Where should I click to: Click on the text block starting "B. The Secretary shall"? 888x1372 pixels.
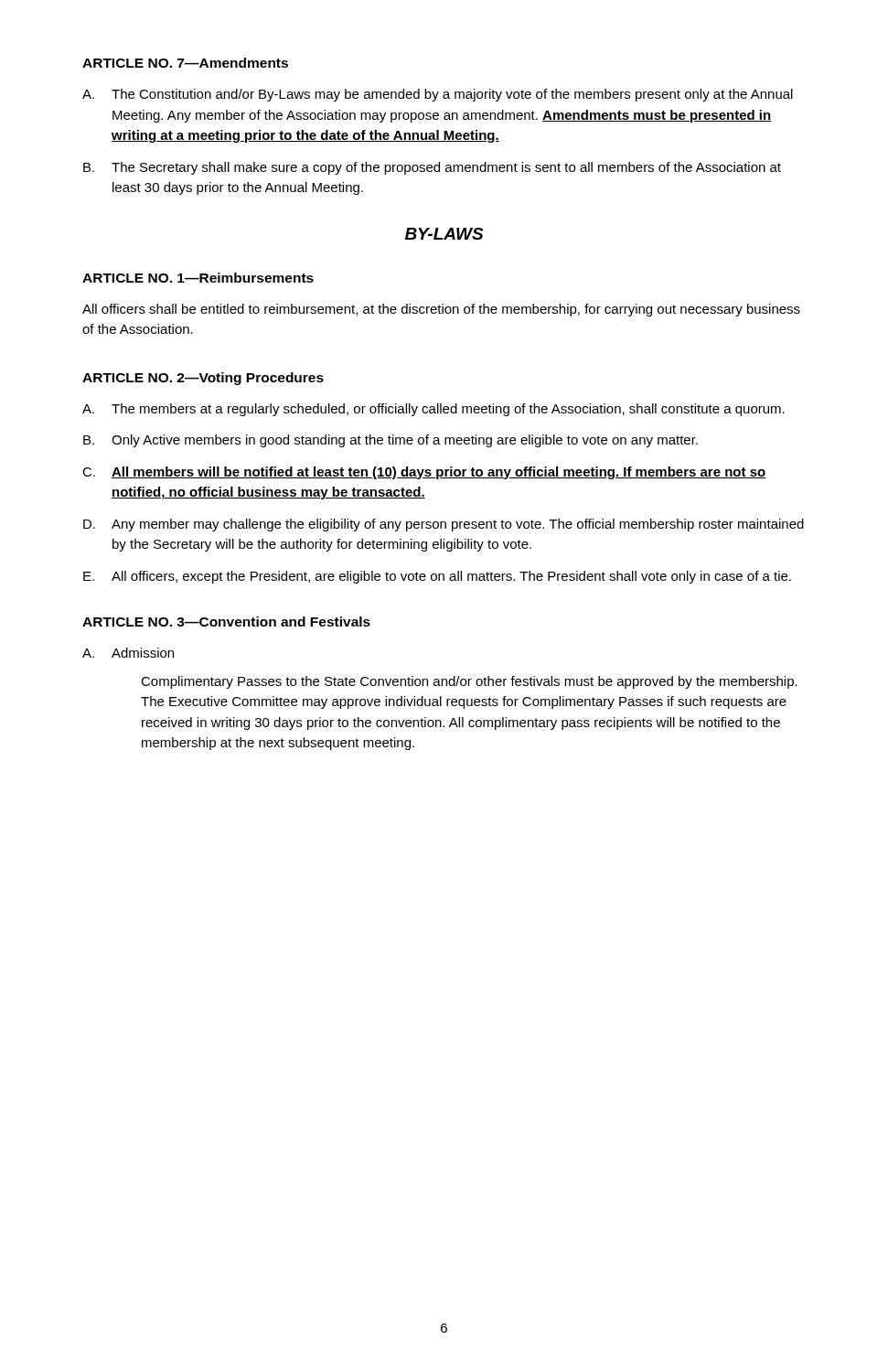(x=444, y=177)
